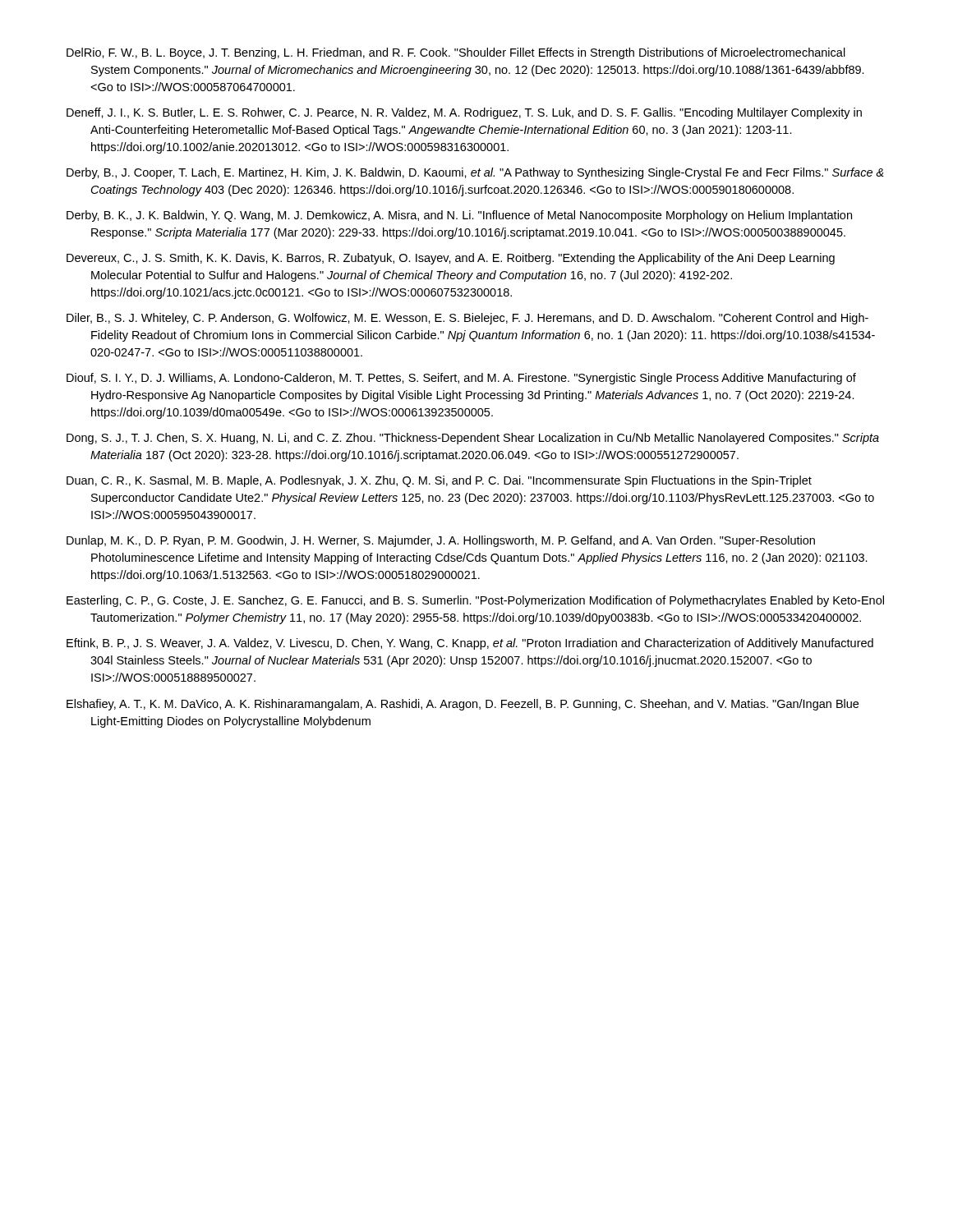Find the list item containing "Eftink, B. P., J. S. Weaver,"

point(476,661)
